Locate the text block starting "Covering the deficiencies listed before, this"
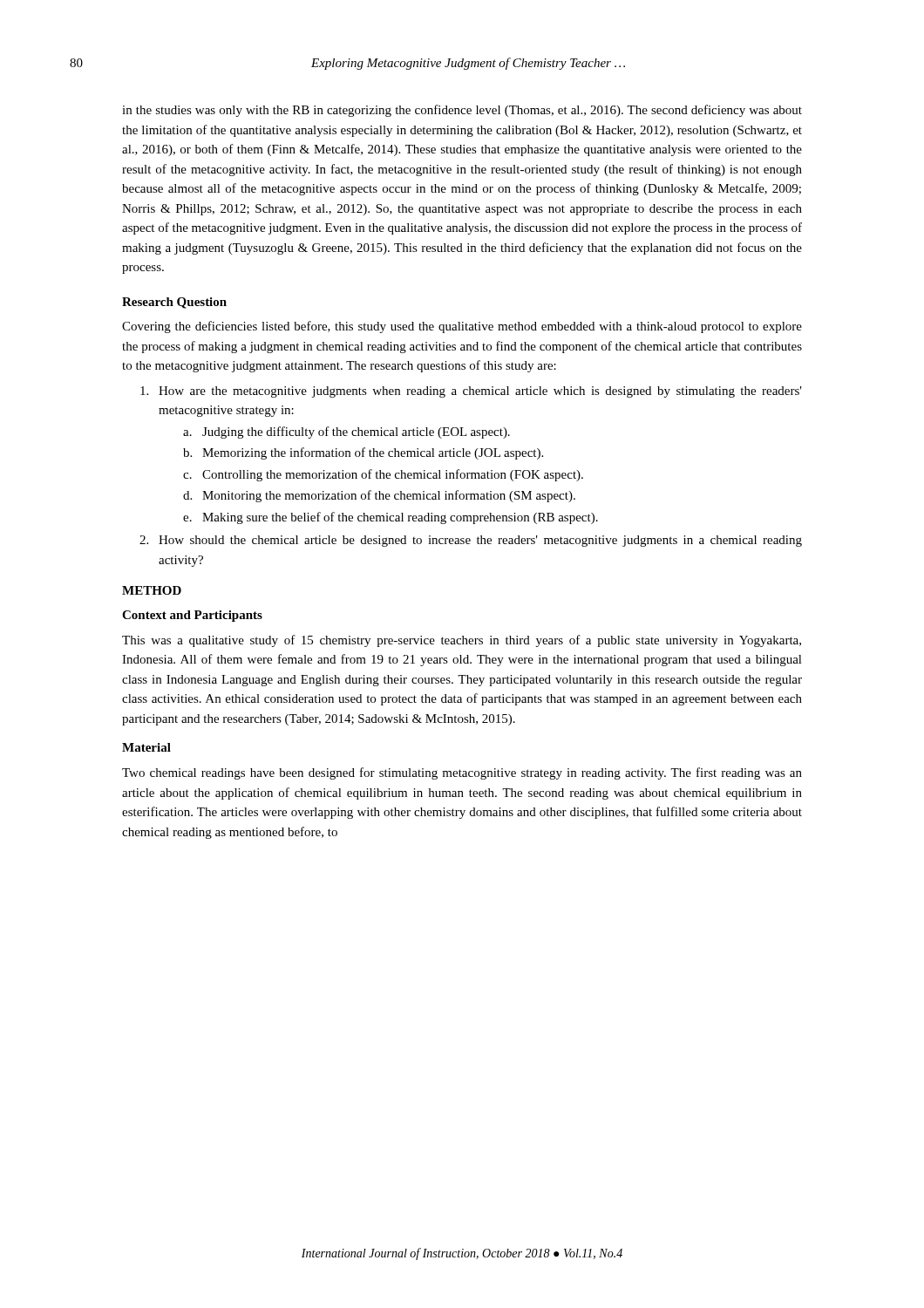Viewport: 924px width, 1308px height. tap(462, 346)
